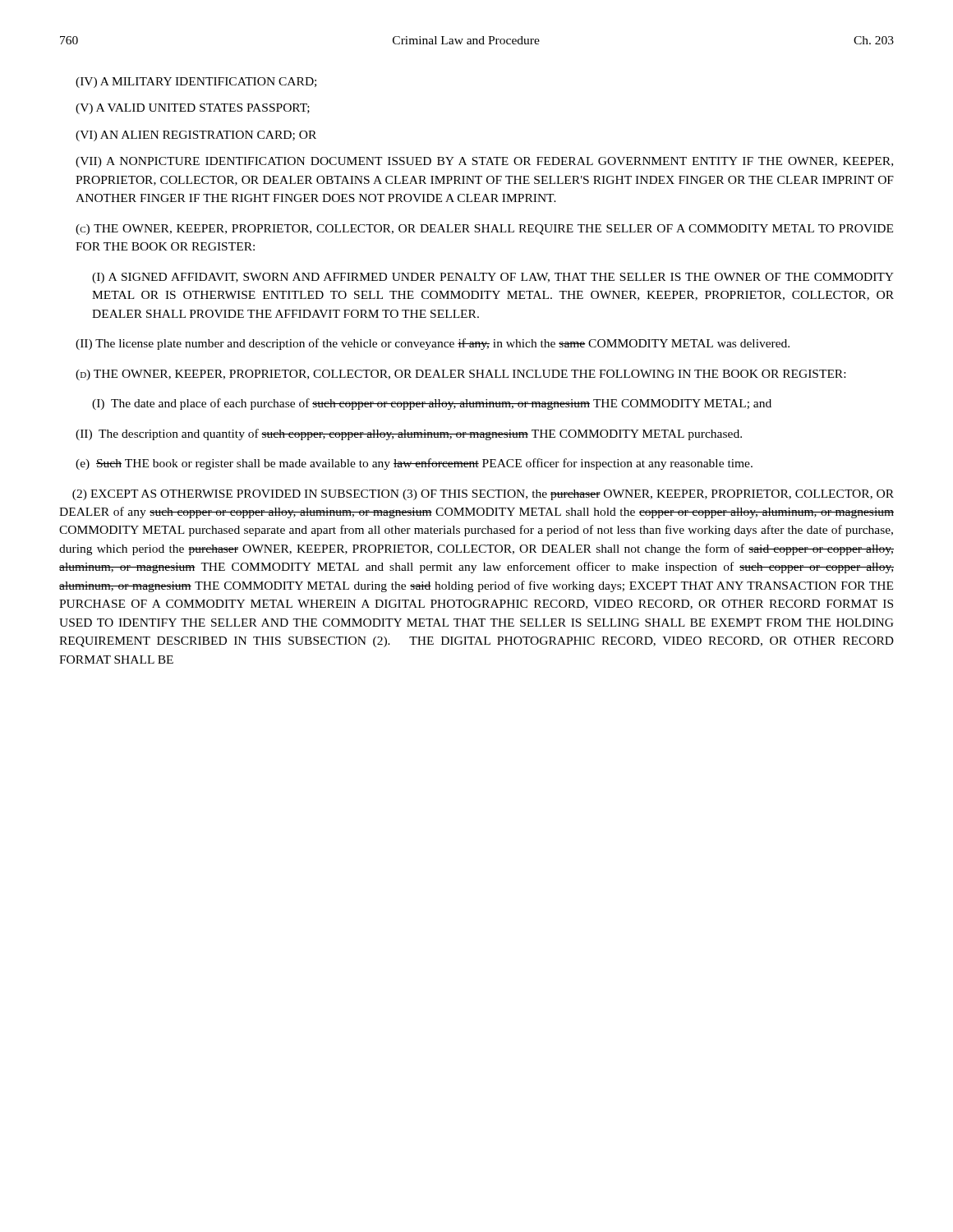Click on the text starting "(d) THE OWNER, KEEPER, PROPRIETOR,"
Image resolution: width=953 pixels, height=1232 pixels.
(461, 373)
